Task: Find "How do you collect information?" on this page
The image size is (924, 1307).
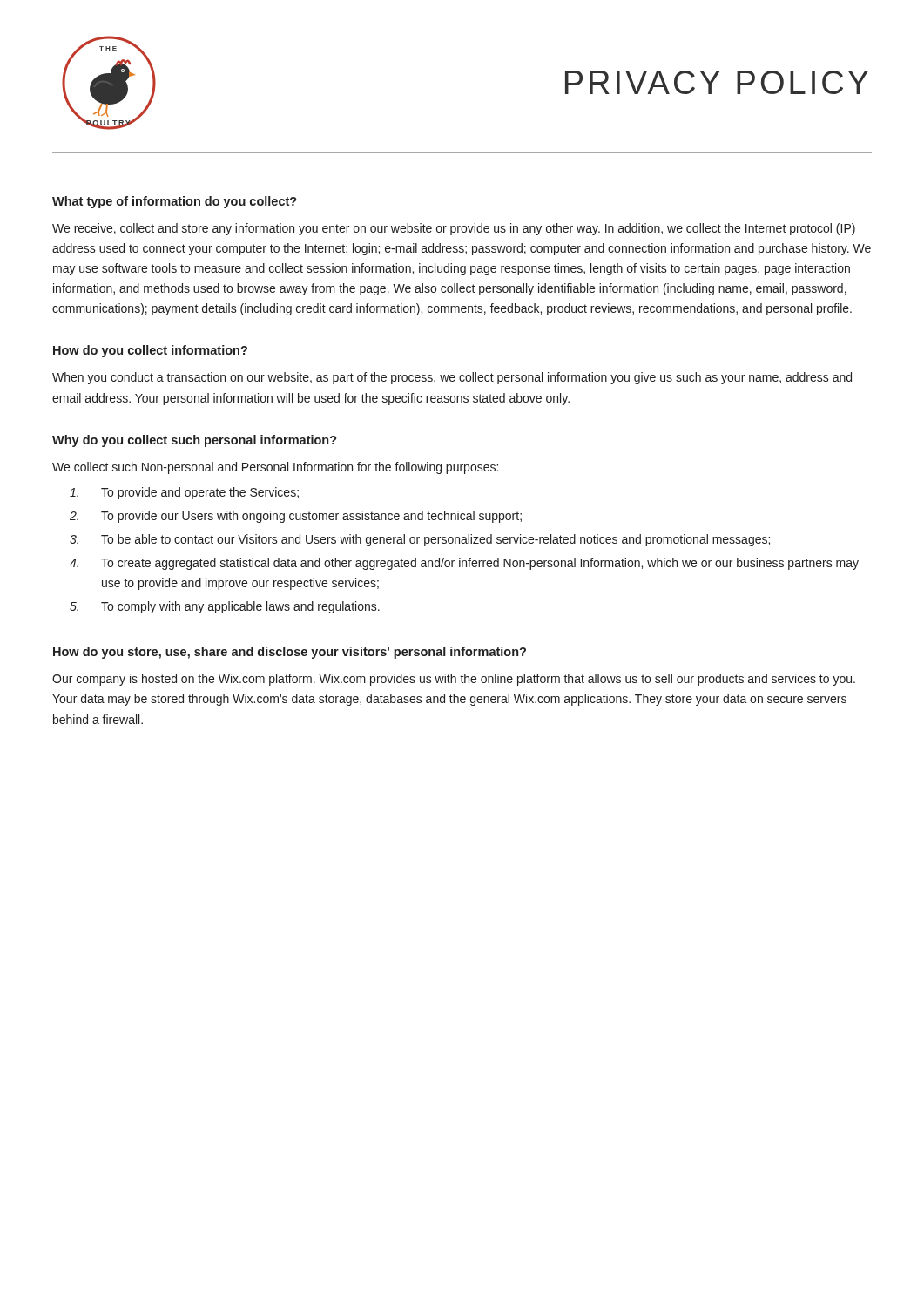Action: tap(150, 351)
